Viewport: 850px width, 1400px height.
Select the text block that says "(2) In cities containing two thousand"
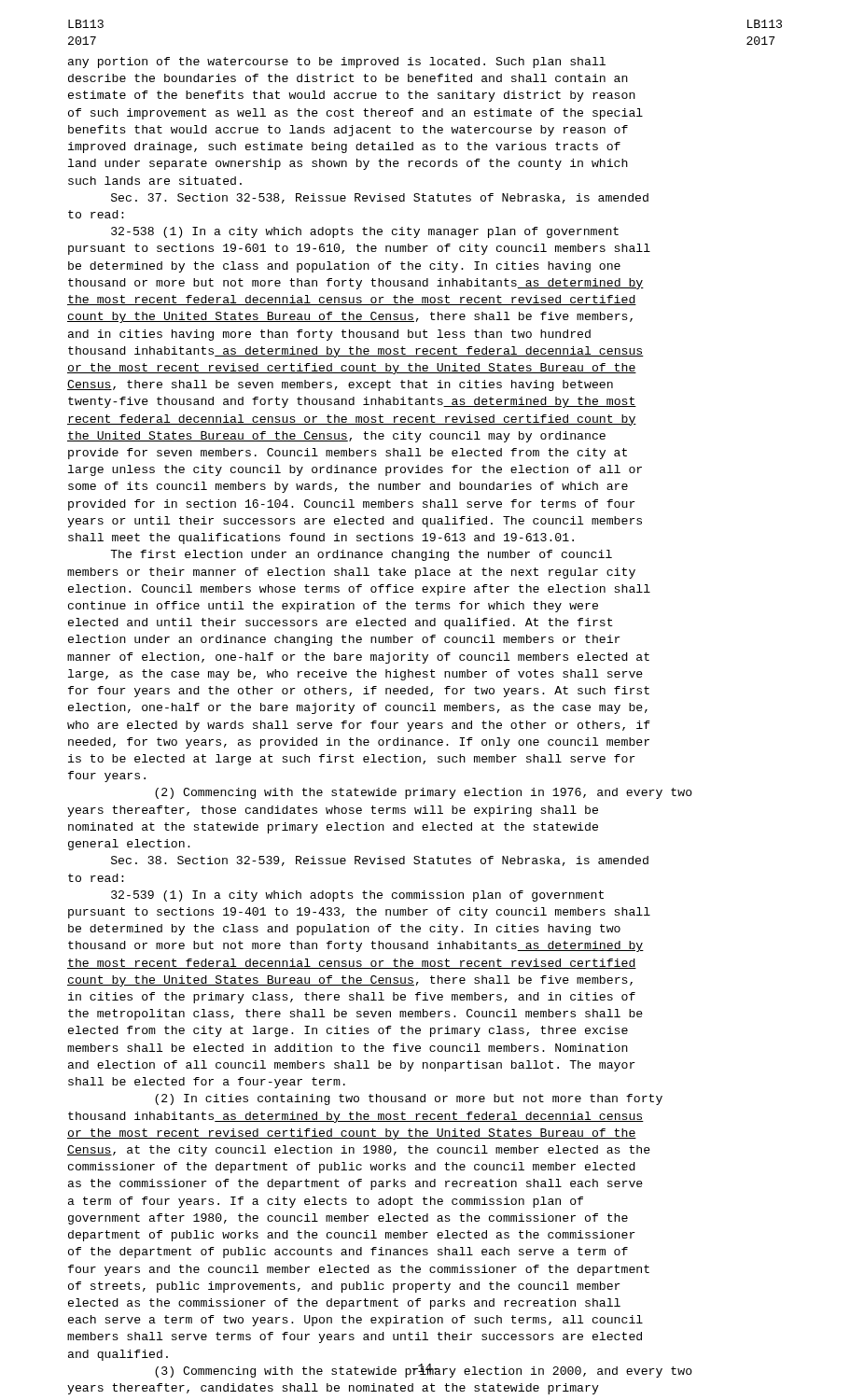[425, 1227]
